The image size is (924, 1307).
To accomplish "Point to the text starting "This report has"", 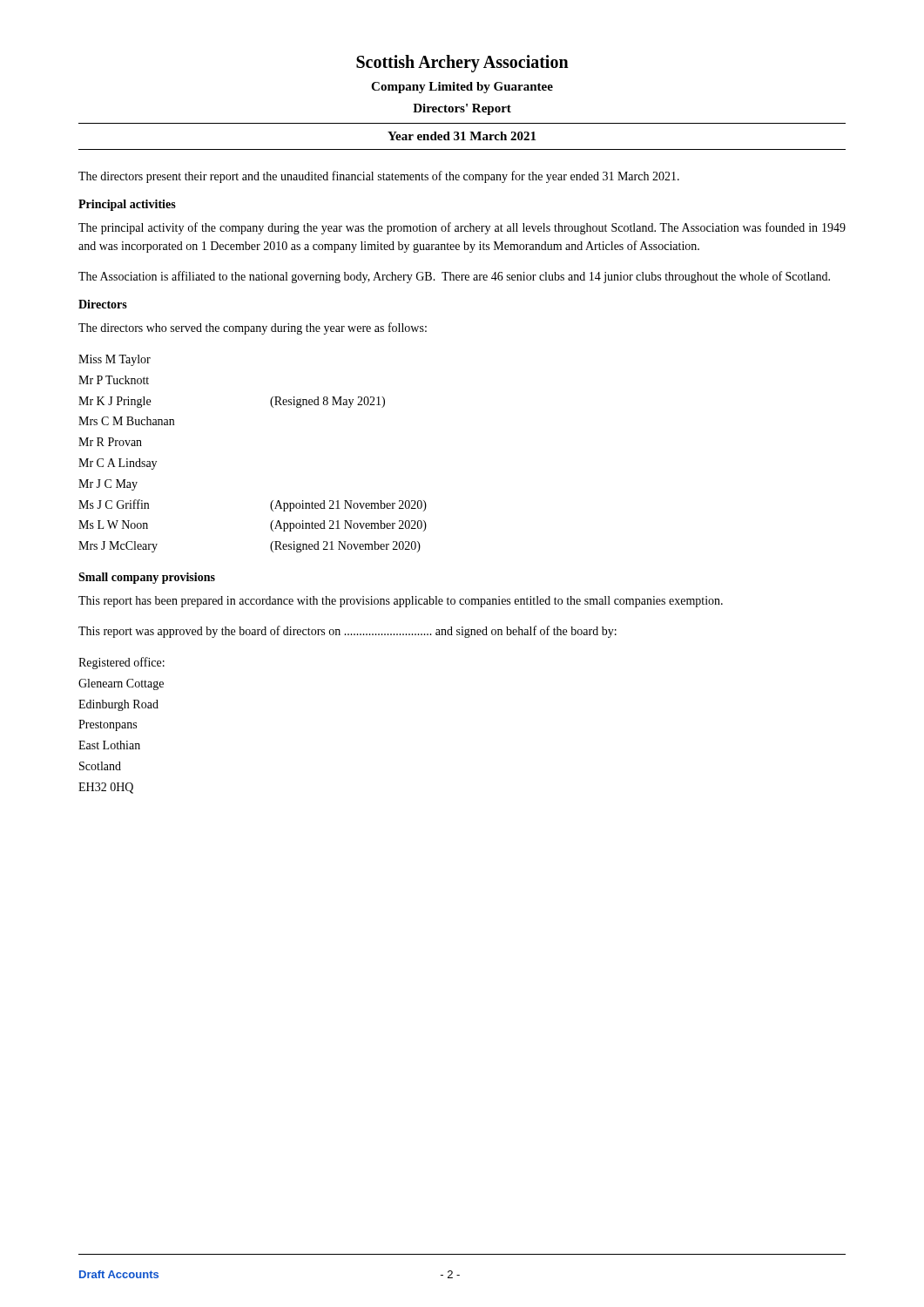I will [x=401, y=601].
